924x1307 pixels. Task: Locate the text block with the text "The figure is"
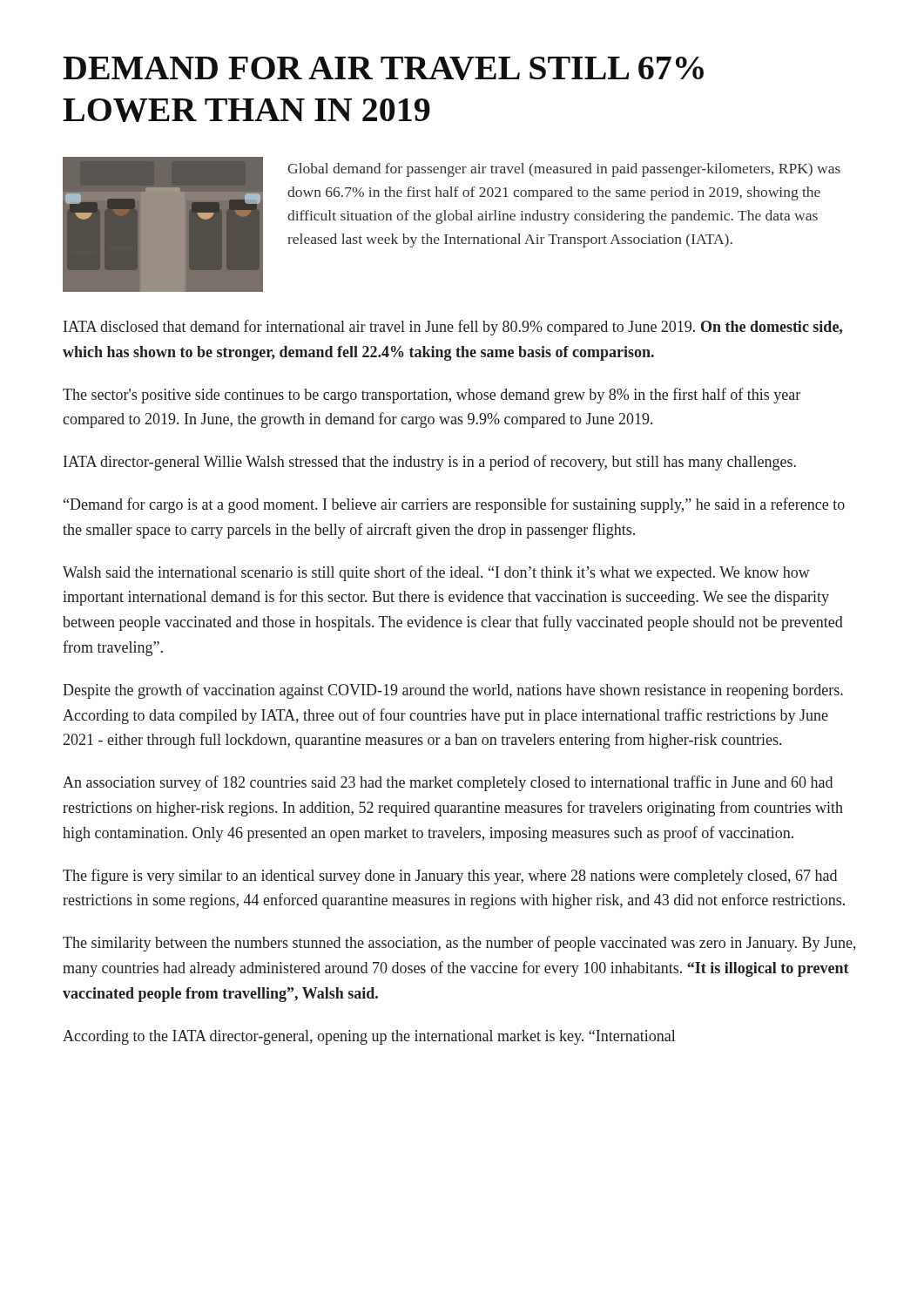click(x=454, y=888)
